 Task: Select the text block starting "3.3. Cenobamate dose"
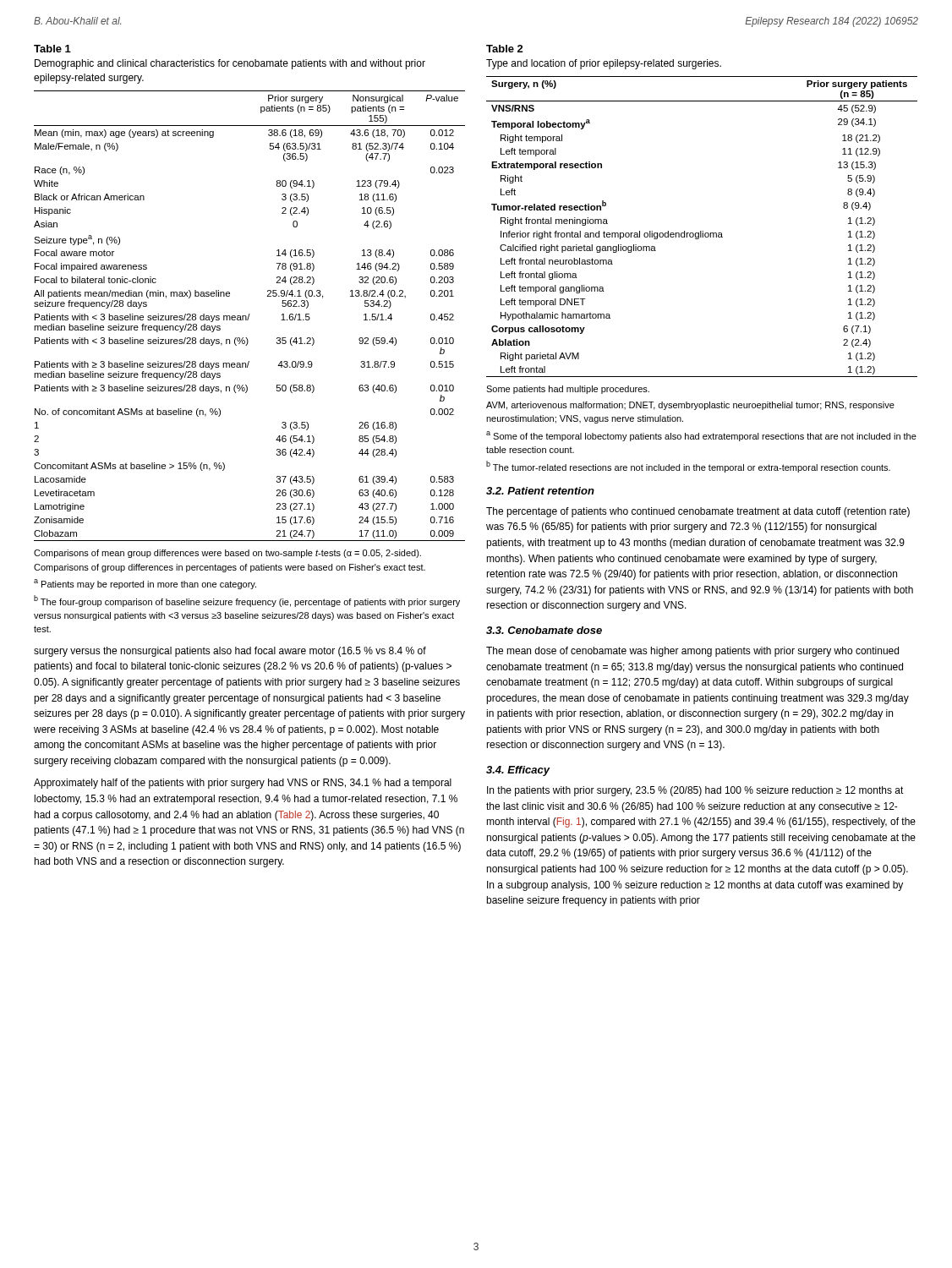click(x=544, y=630)
